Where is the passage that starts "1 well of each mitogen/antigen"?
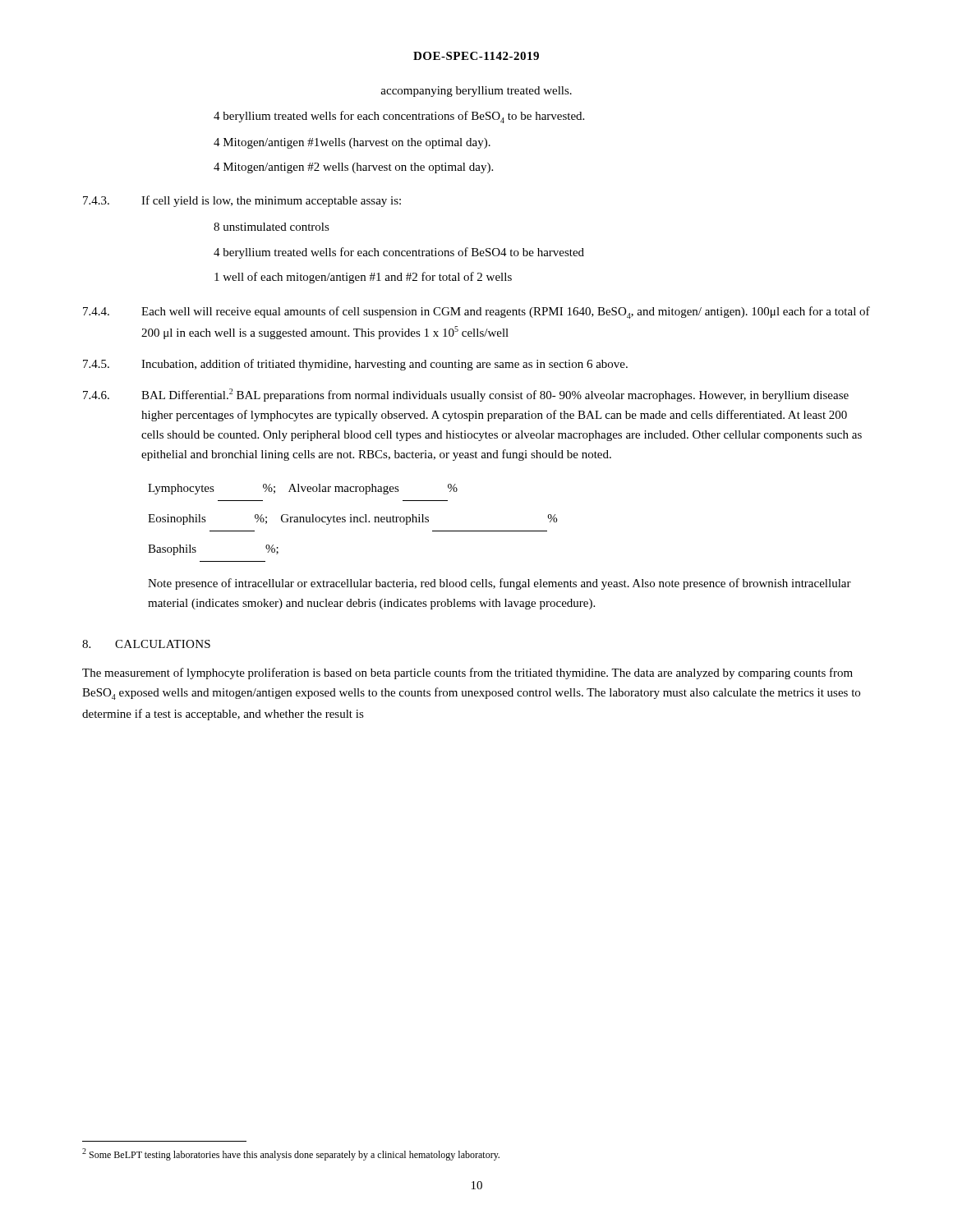Viewport: 953px width, 1232px height. [x=363, y=277]
